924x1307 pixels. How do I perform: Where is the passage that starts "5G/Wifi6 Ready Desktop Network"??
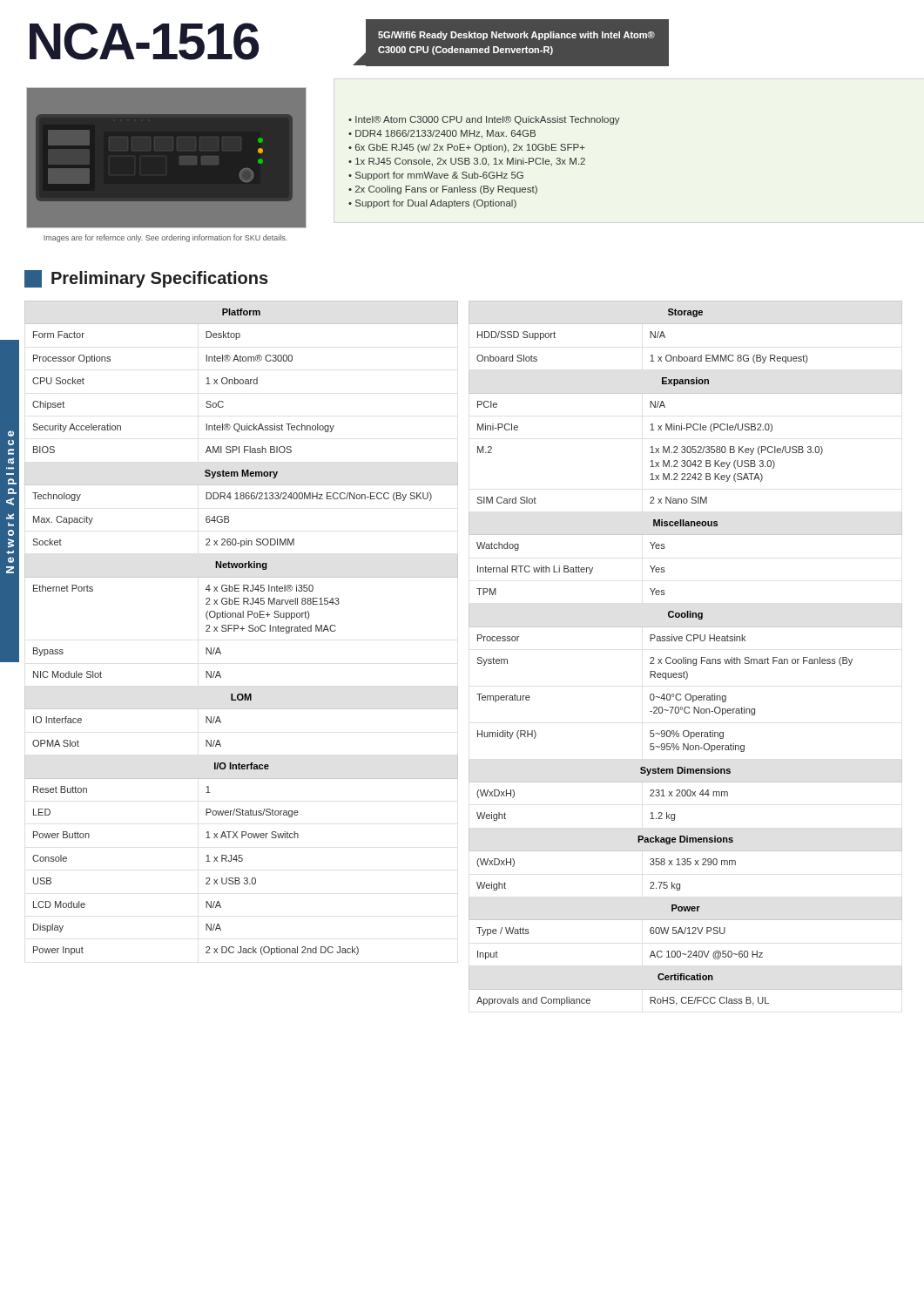pyautogui.click(x=516, y=42)
